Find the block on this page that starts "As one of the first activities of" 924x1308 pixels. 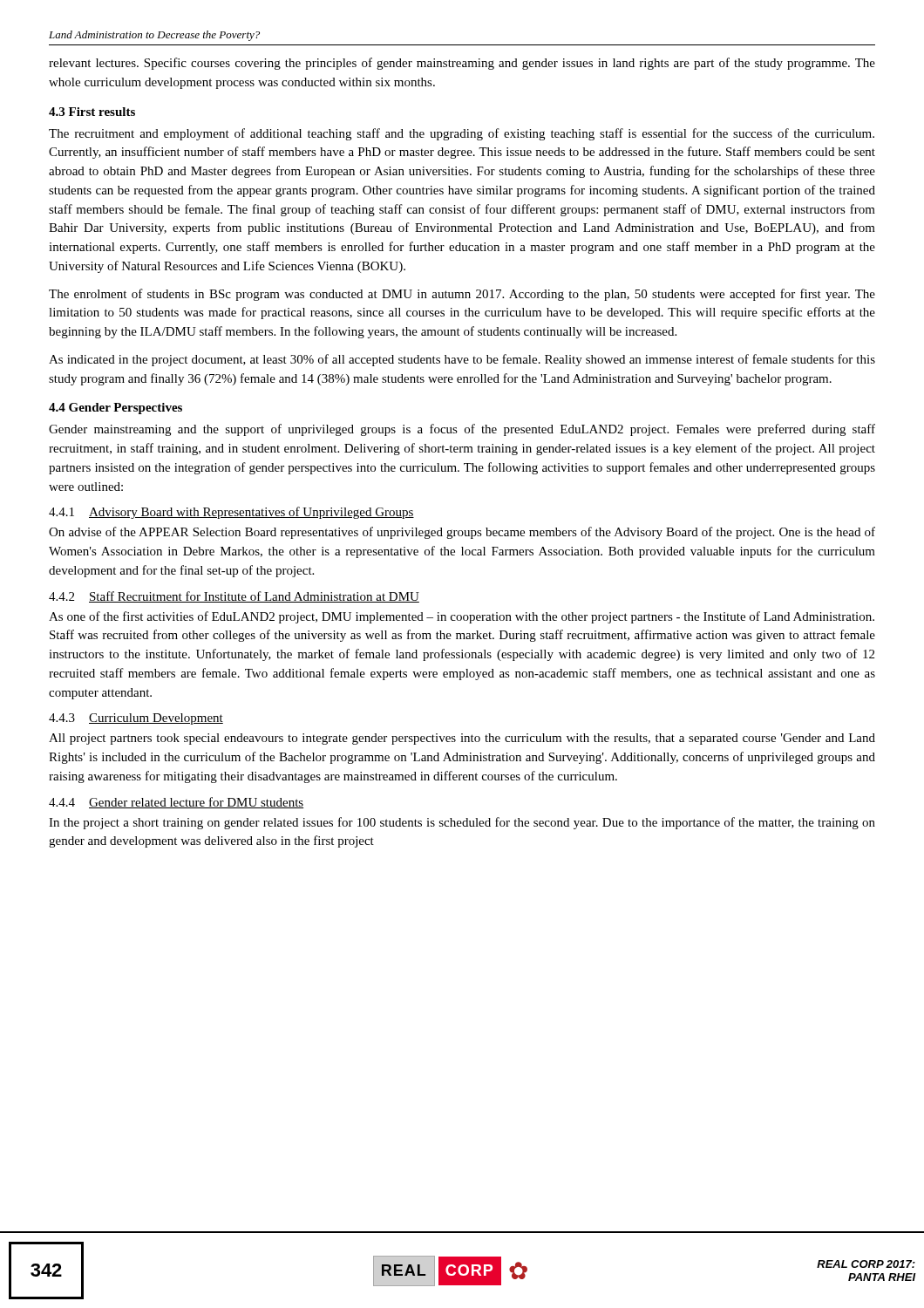pos(462,655)
